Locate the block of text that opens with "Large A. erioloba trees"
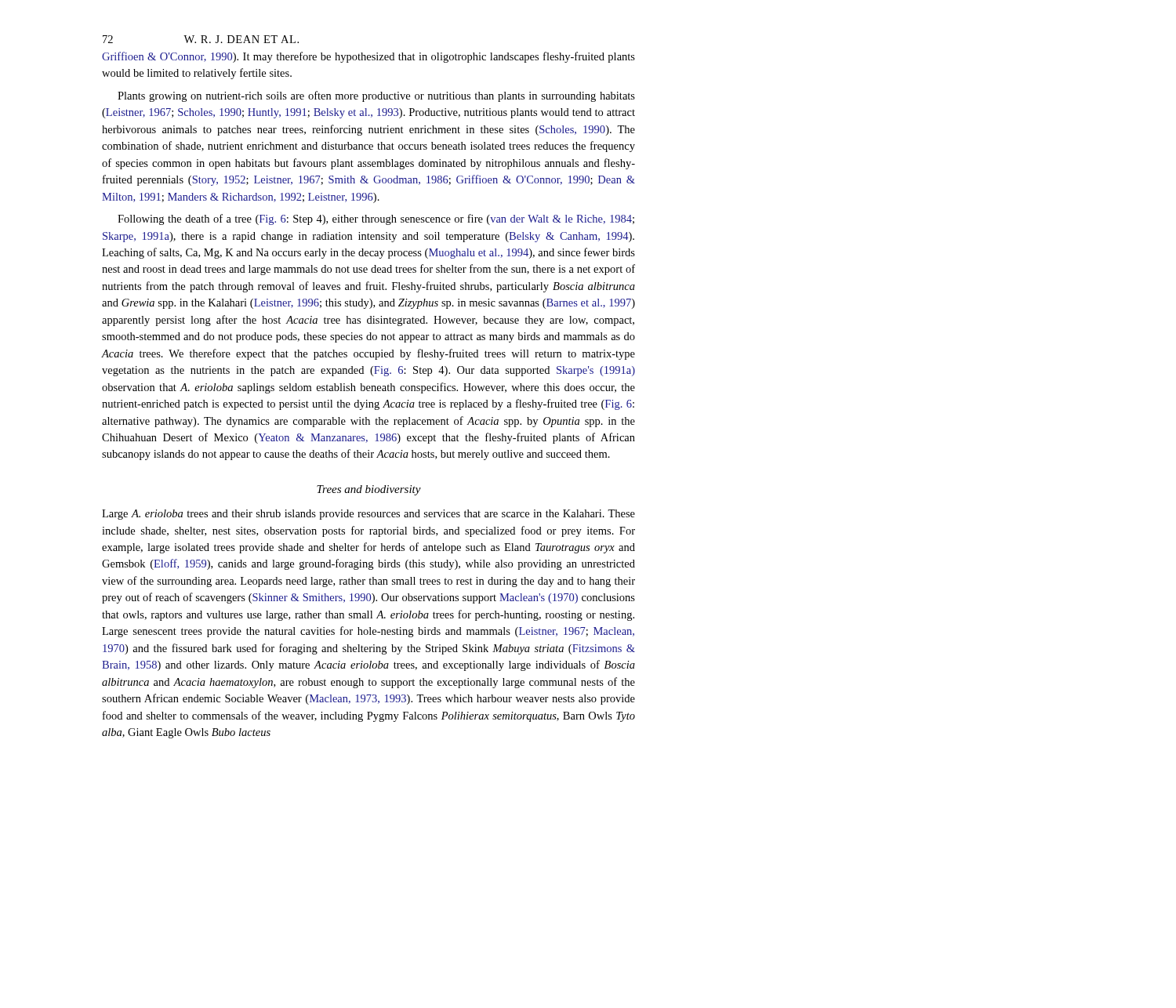Image resolution: width=1176 pixels, height=1008 pixels. click(368, 623)
